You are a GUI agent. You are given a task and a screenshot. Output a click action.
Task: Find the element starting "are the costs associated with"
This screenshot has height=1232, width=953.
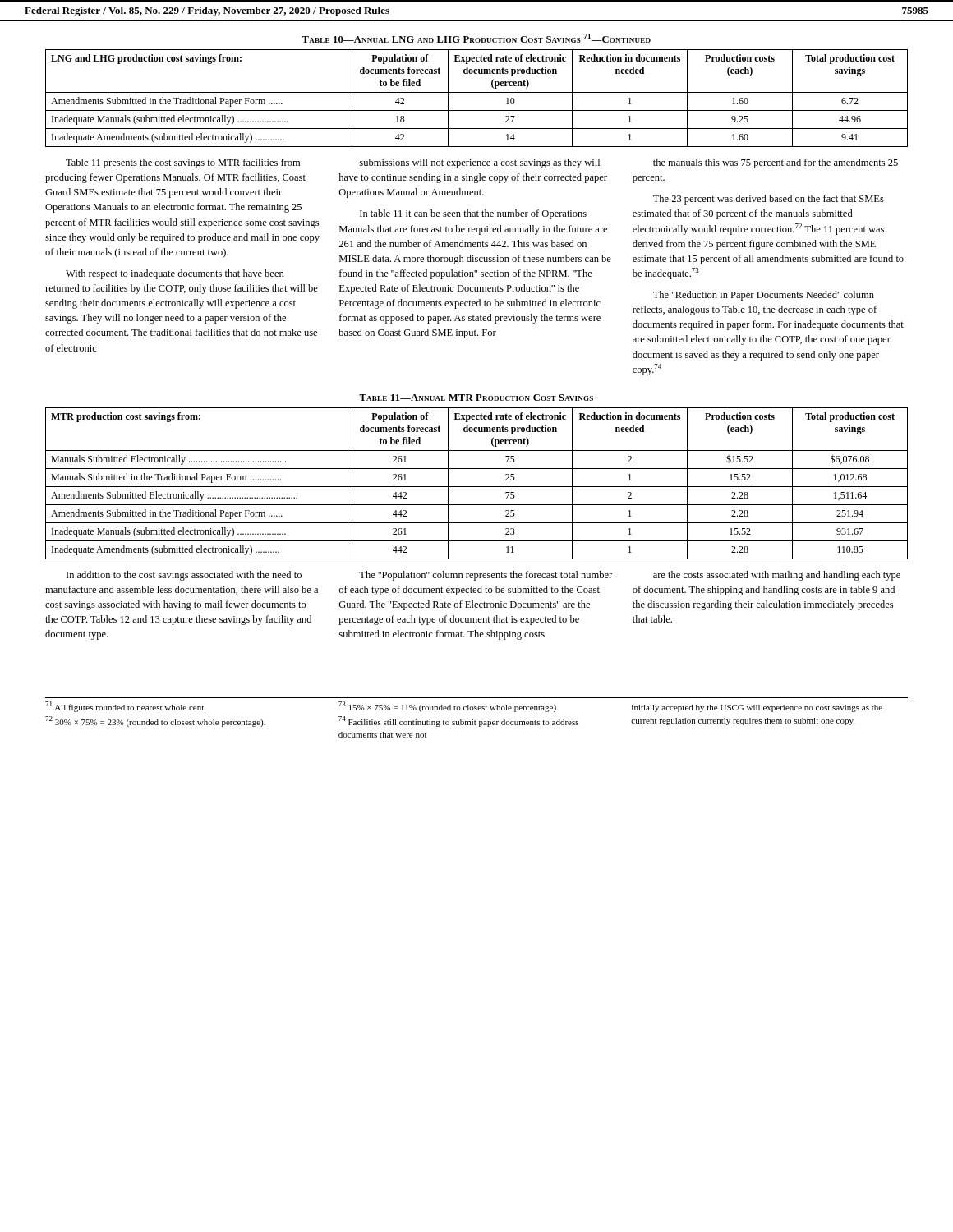click(x=770, y=597)
